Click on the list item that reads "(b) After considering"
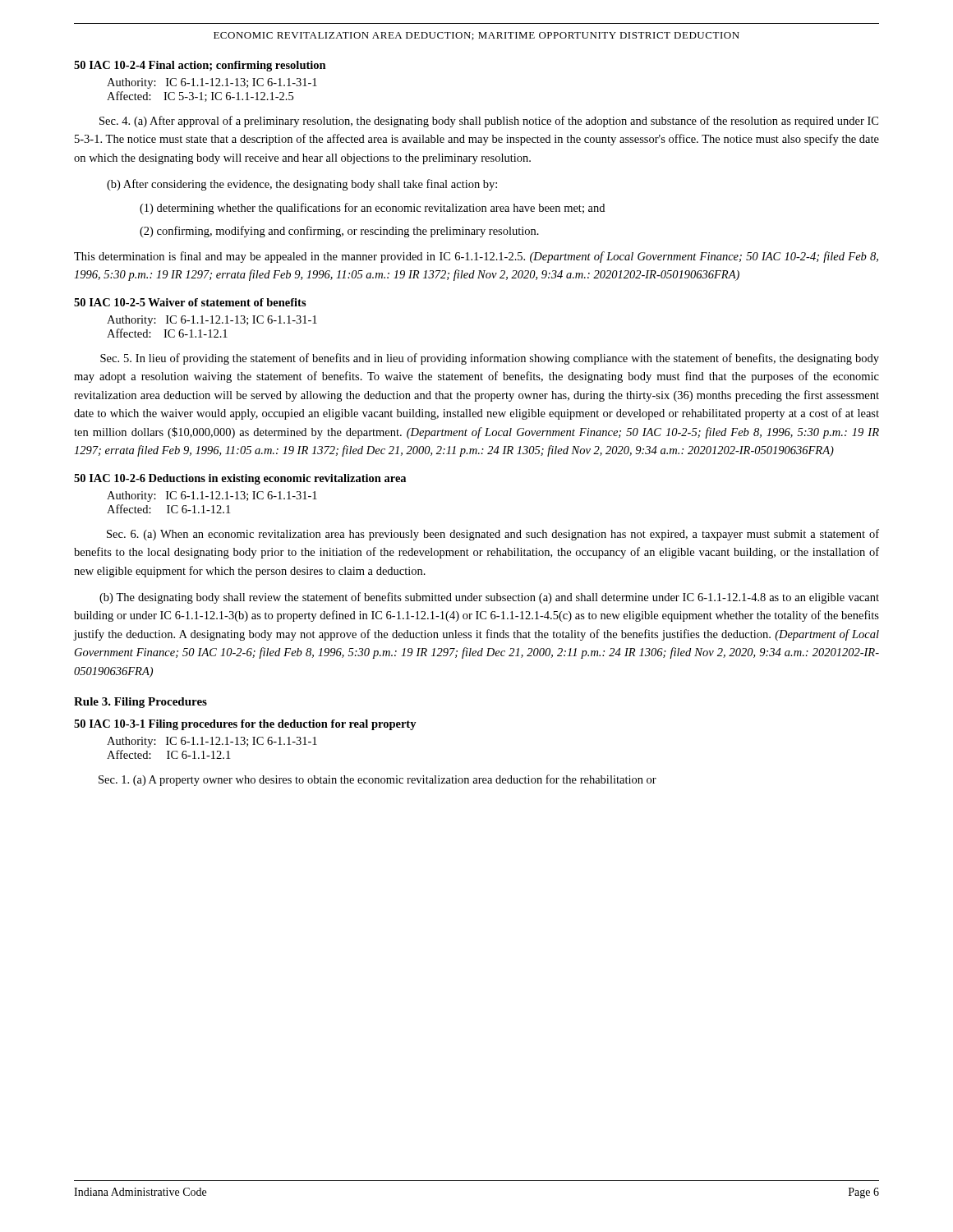The width and height of the screenshot is (953, 1232). pos(302,184)
